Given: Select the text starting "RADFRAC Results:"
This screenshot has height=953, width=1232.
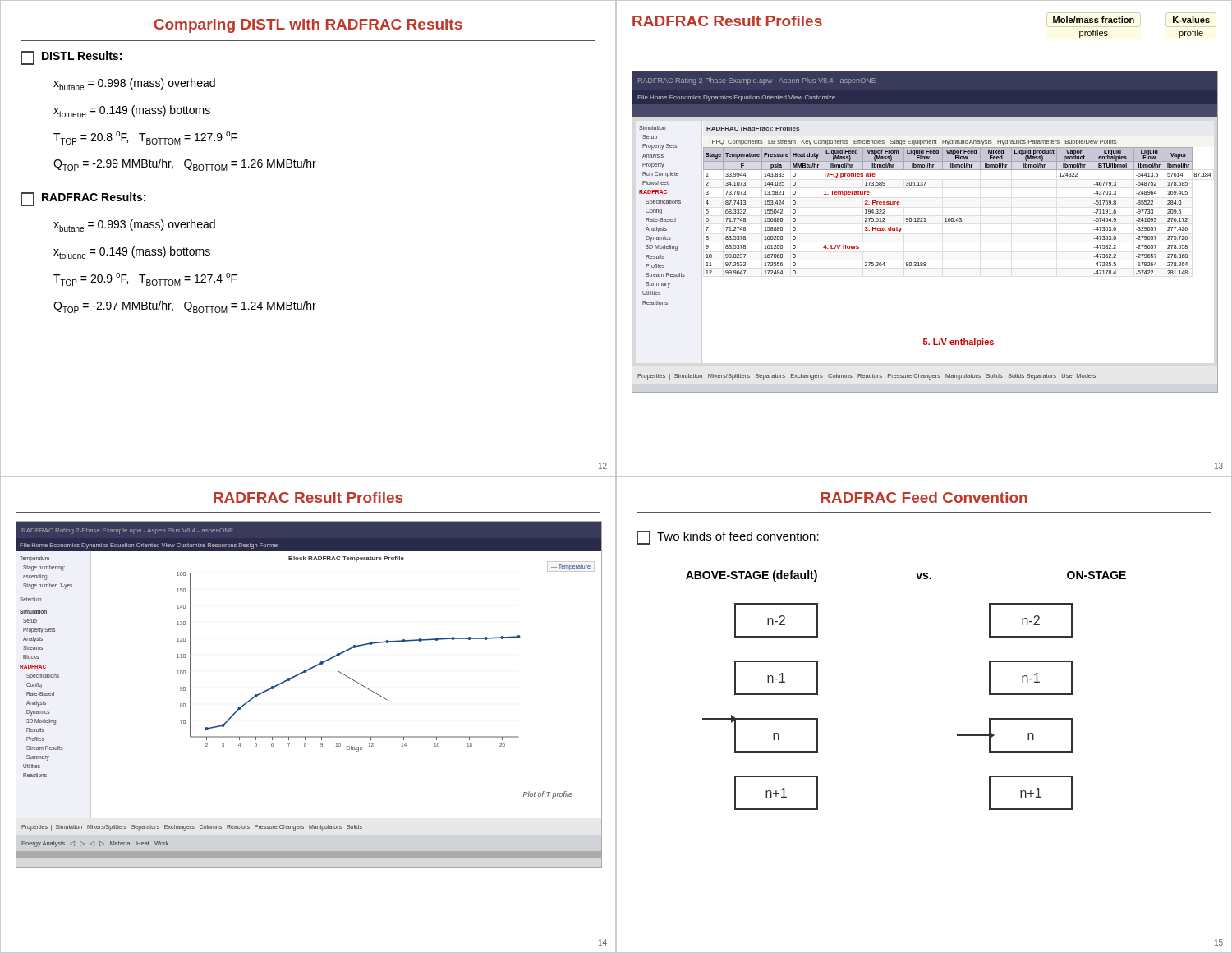Looking at the screenshot, I should (94, 197).
